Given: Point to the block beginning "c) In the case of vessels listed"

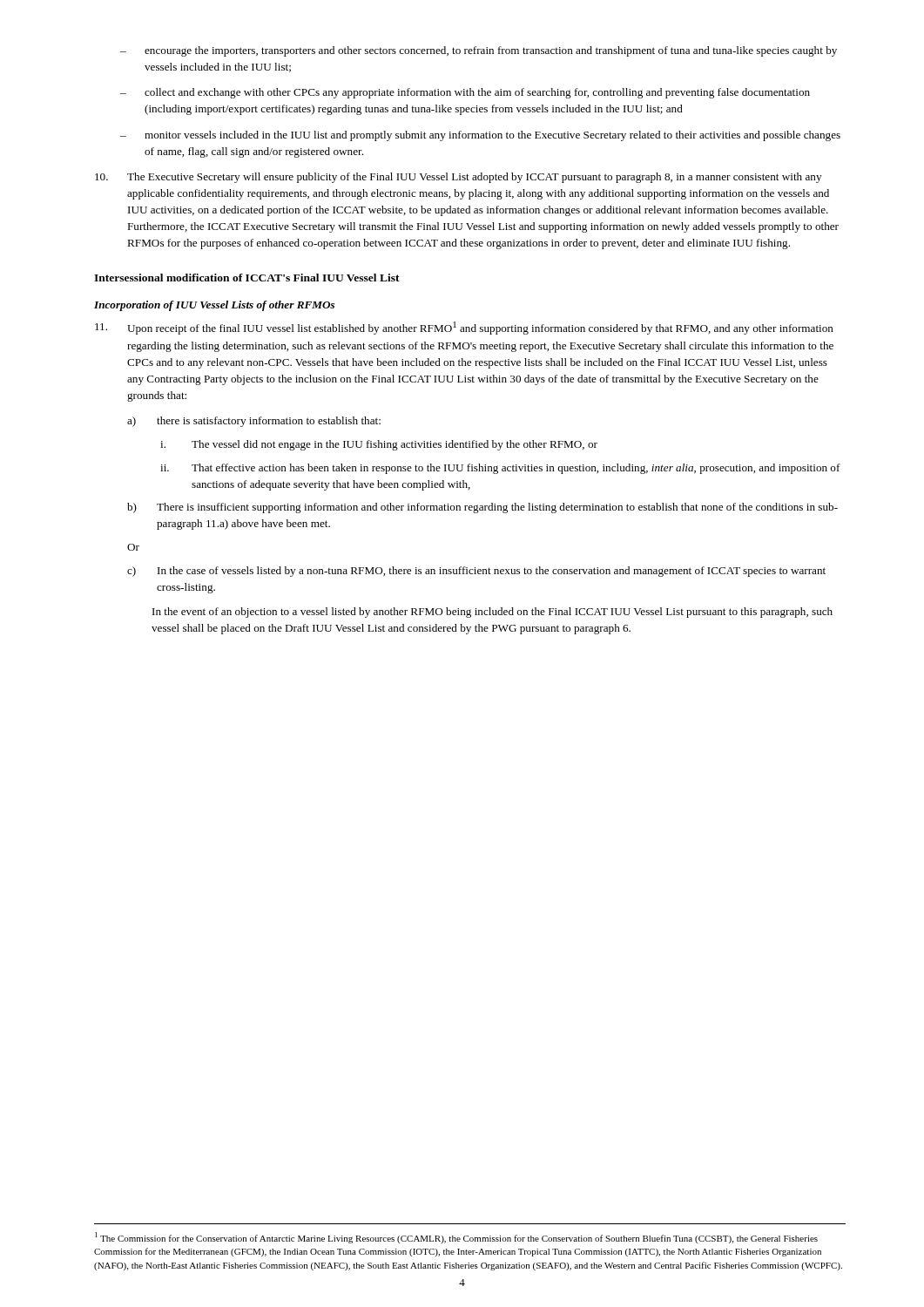Looking at the screenshot, I should 486,579.
